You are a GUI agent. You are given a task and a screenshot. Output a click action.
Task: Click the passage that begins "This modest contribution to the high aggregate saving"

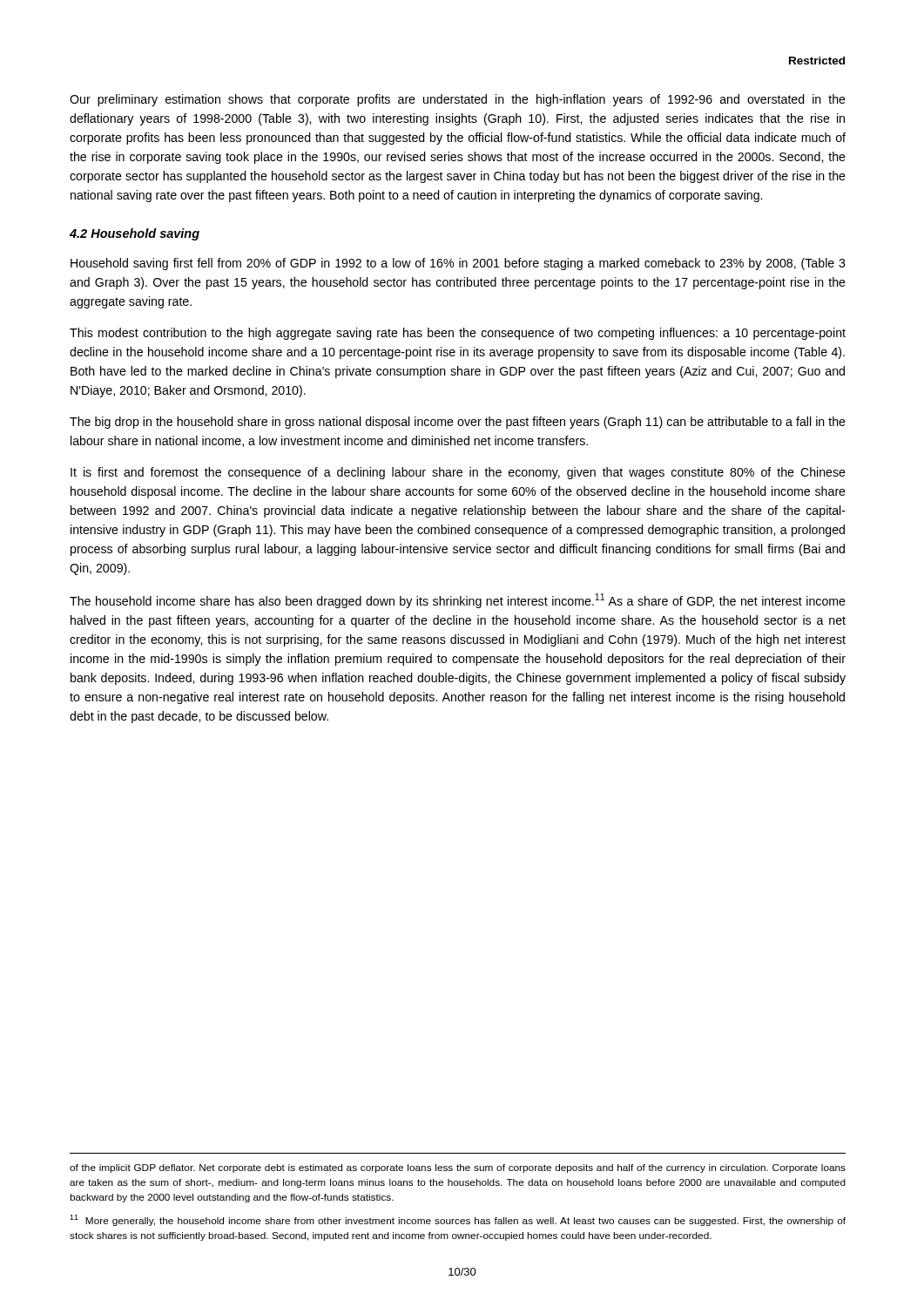(x=458, y=362)
